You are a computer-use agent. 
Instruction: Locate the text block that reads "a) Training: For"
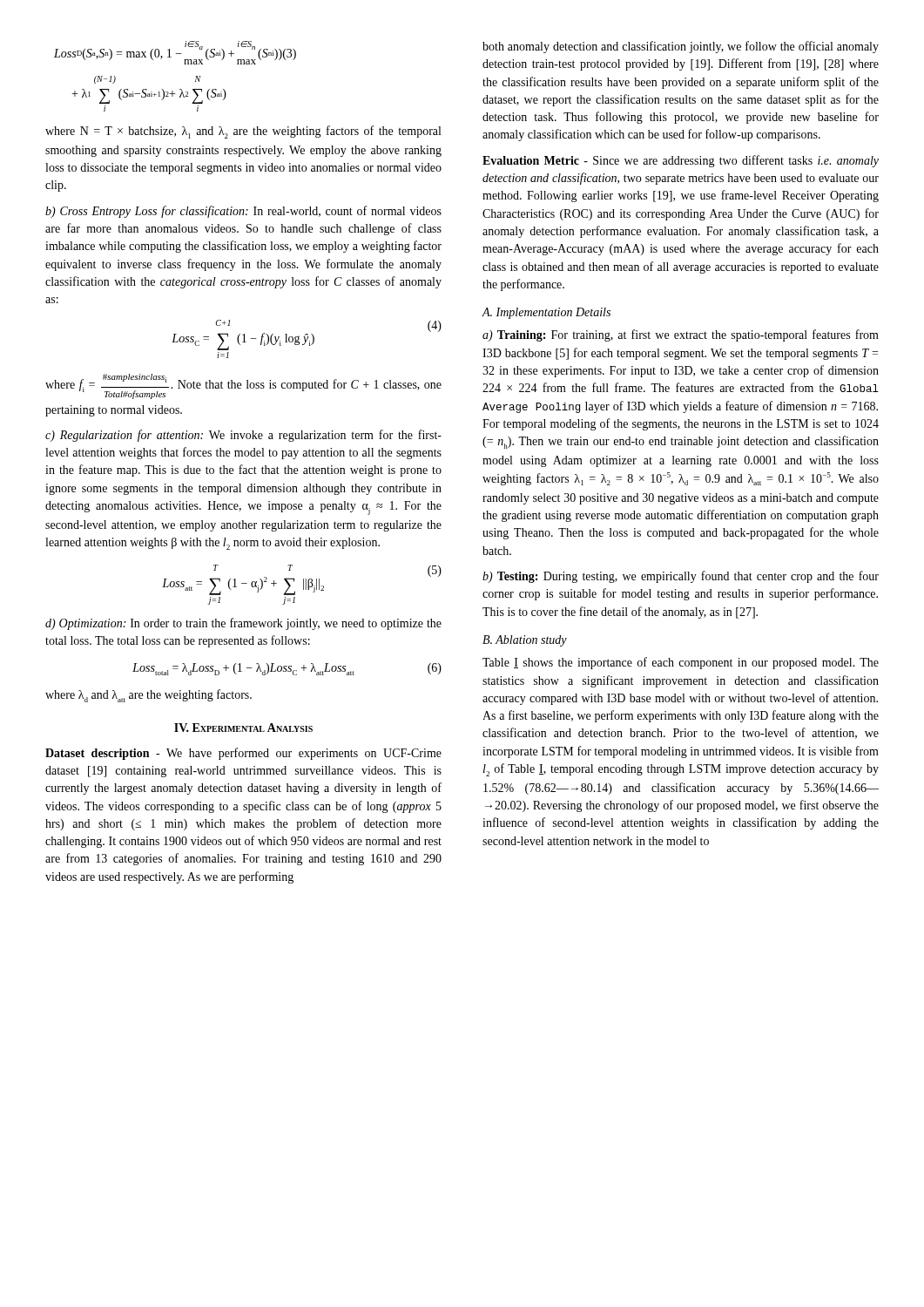[x=681, y=443]
